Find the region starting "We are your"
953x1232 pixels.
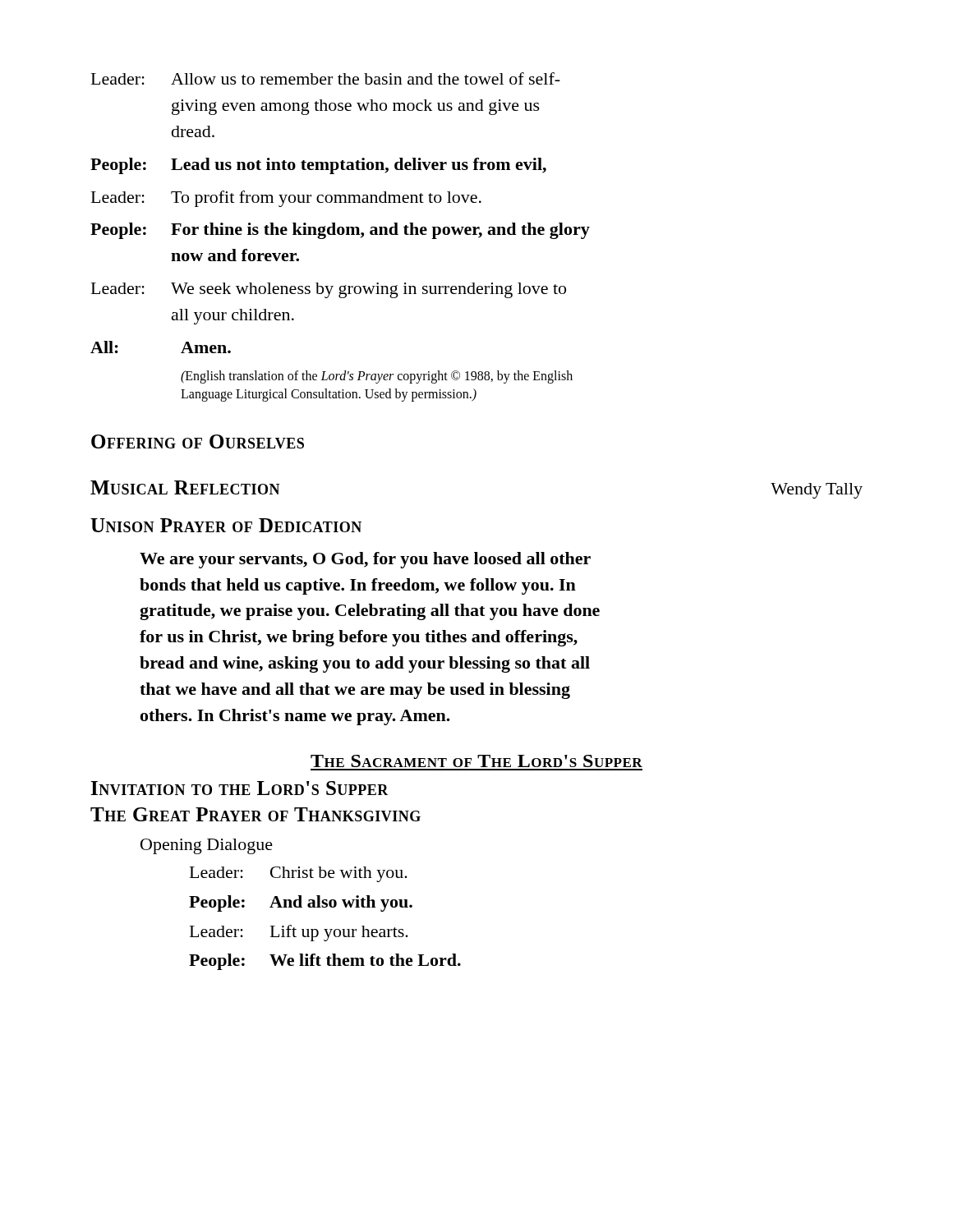pyautogui.click(x=370, y=636)
